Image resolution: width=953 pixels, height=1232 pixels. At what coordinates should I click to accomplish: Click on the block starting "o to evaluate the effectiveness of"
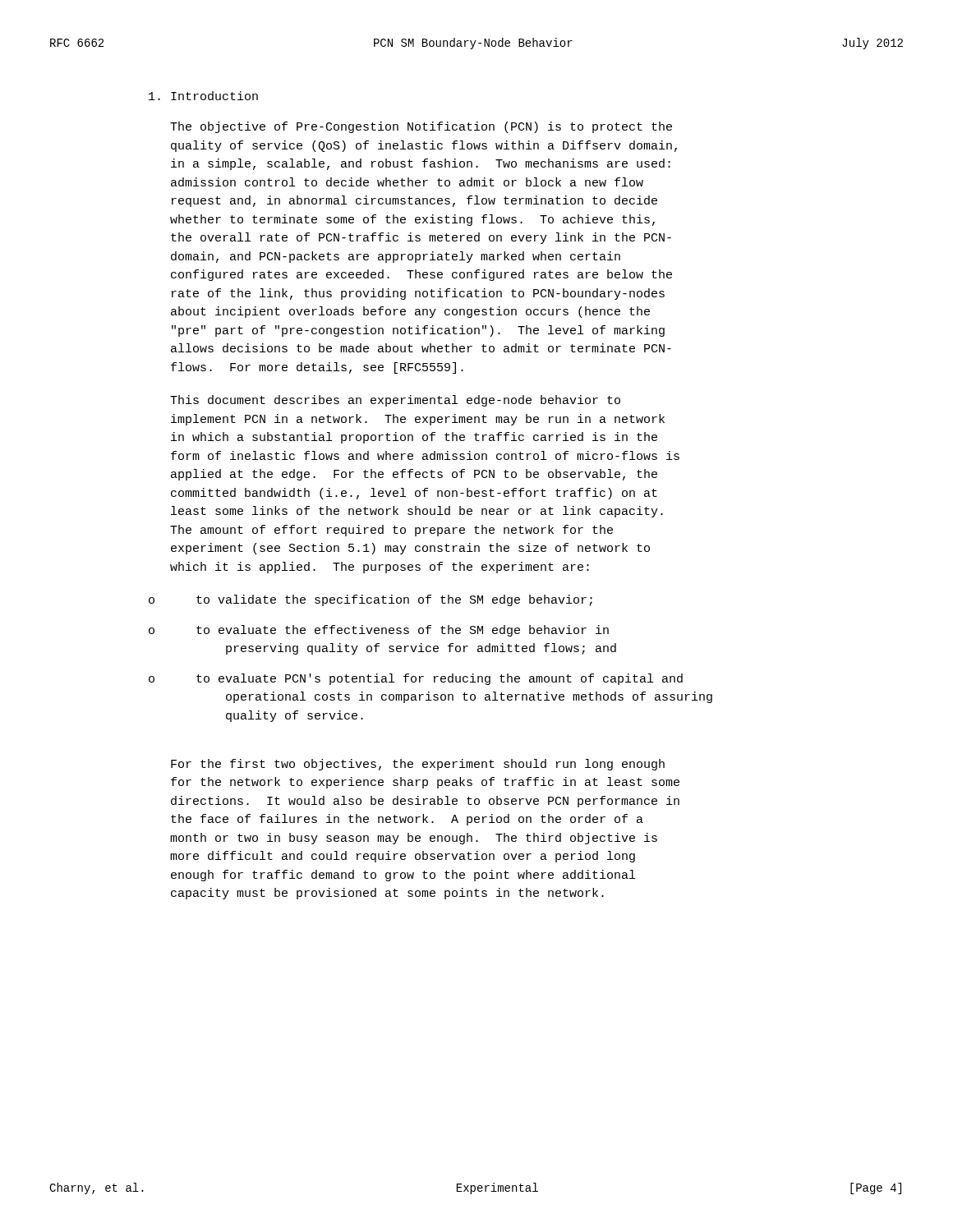(x=501, y=641)
